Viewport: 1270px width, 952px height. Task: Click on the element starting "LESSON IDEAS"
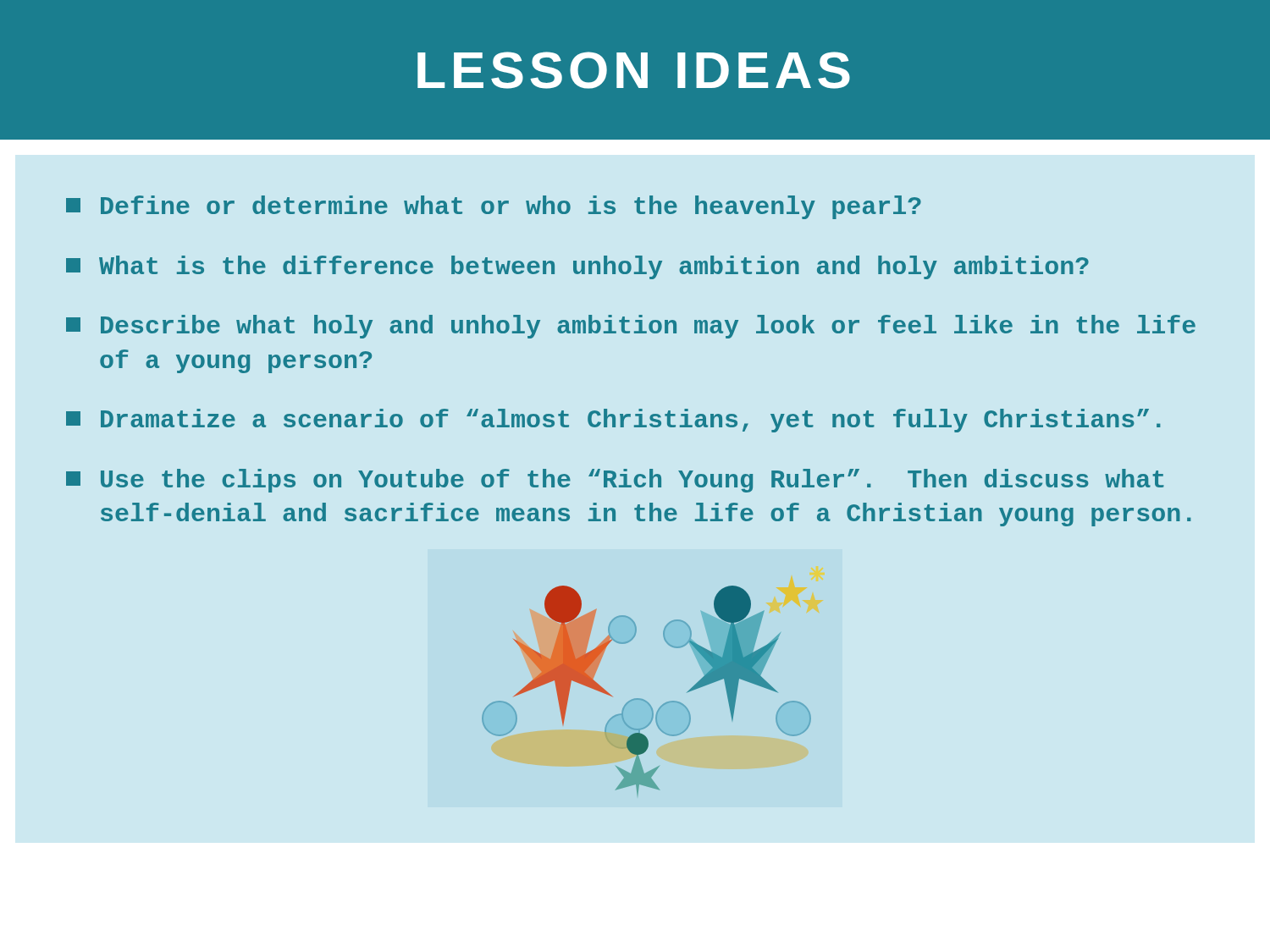(x=635, y=70)
